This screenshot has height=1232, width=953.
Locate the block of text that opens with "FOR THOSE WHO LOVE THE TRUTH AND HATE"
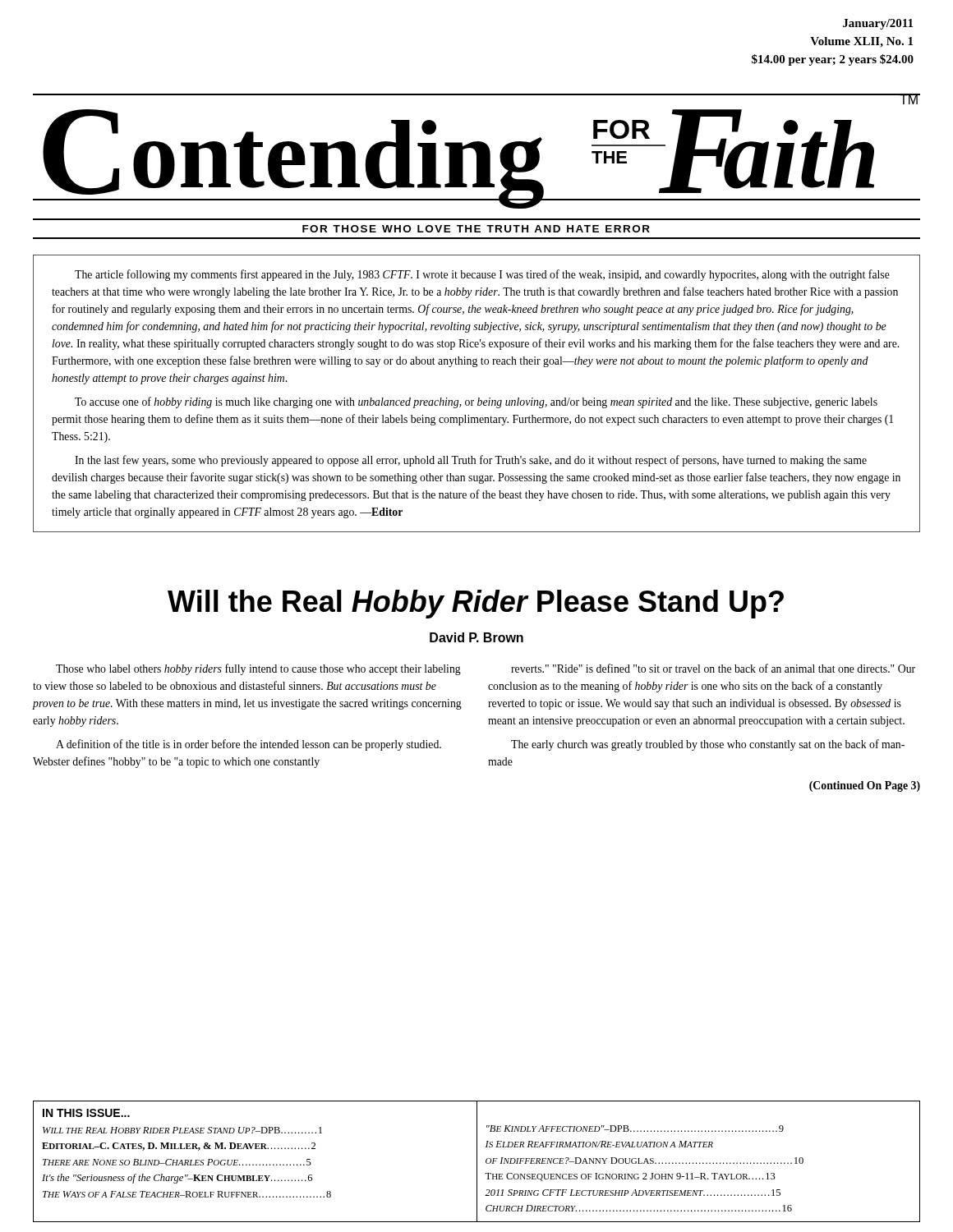476,229
